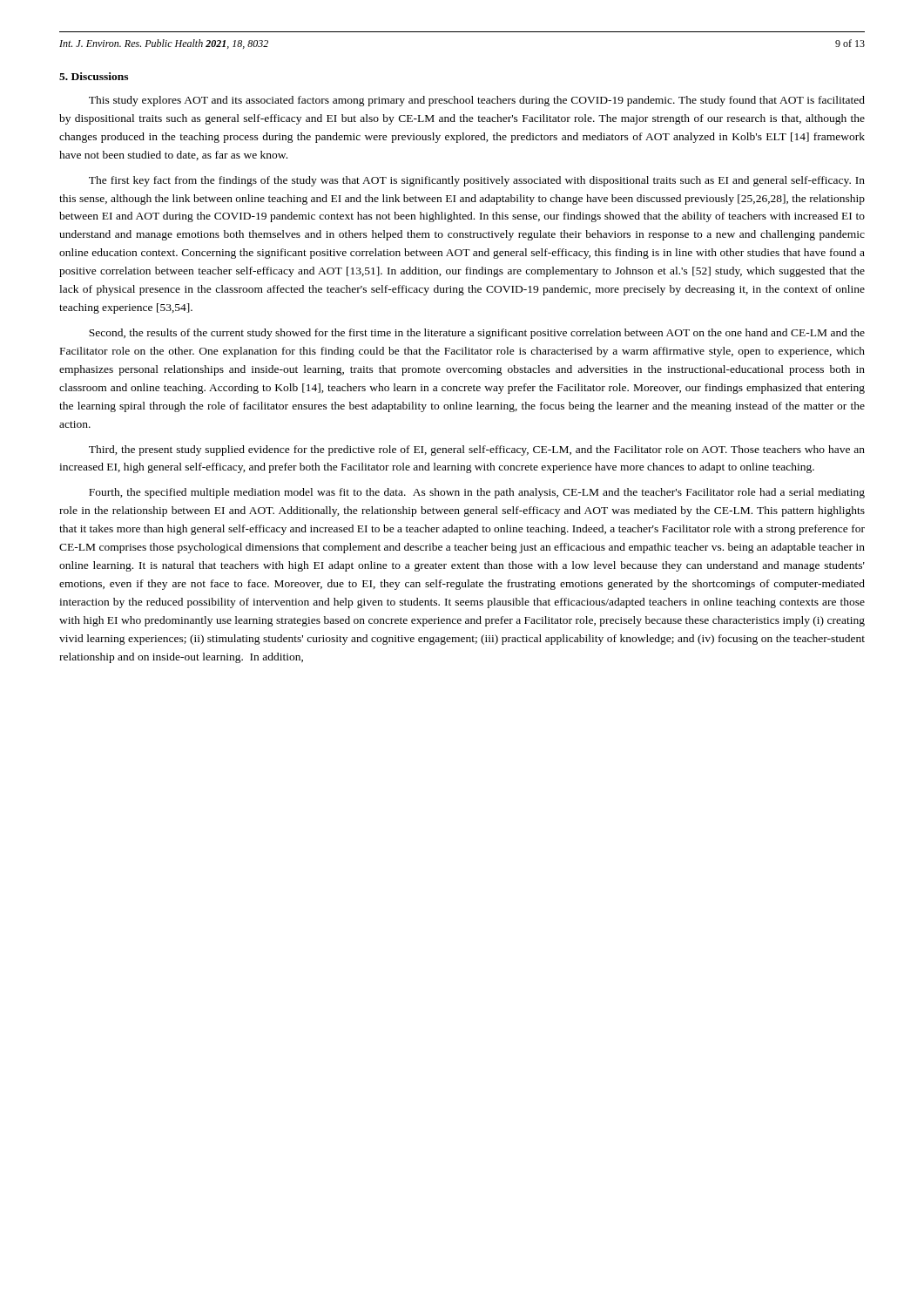This screenshot has width=924, height=1307.
Task: Find the passage starting "Third, the present study supplied evidence for the"
Action: click(x=462, y=458)
